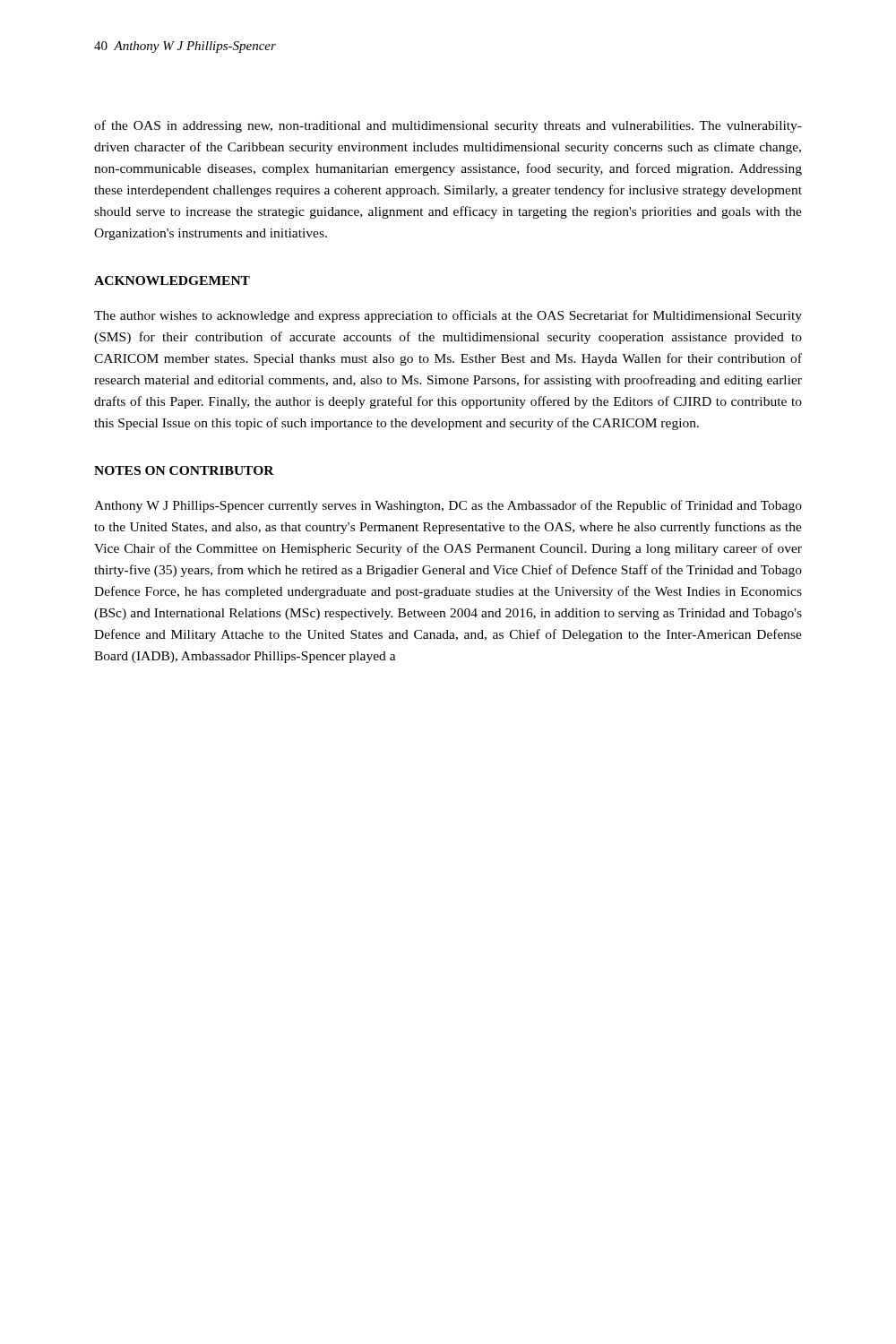Find "NOTES ON CONTRIBUTOR" on this page
Viewport: 896px width, 1344px height.
coord(184,470)
